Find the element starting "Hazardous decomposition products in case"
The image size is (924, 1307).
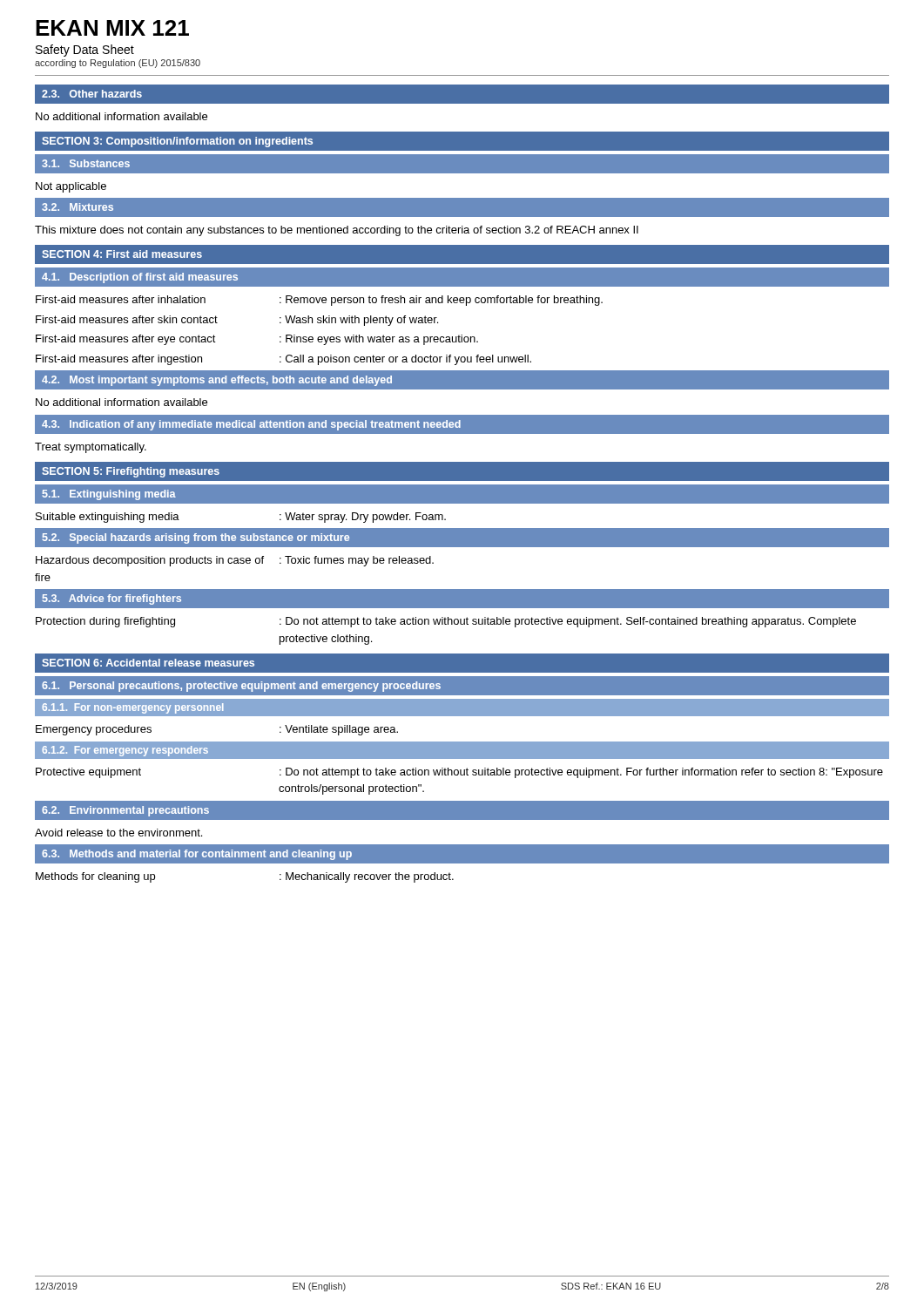pyautogui.click(x=235, y=561)
